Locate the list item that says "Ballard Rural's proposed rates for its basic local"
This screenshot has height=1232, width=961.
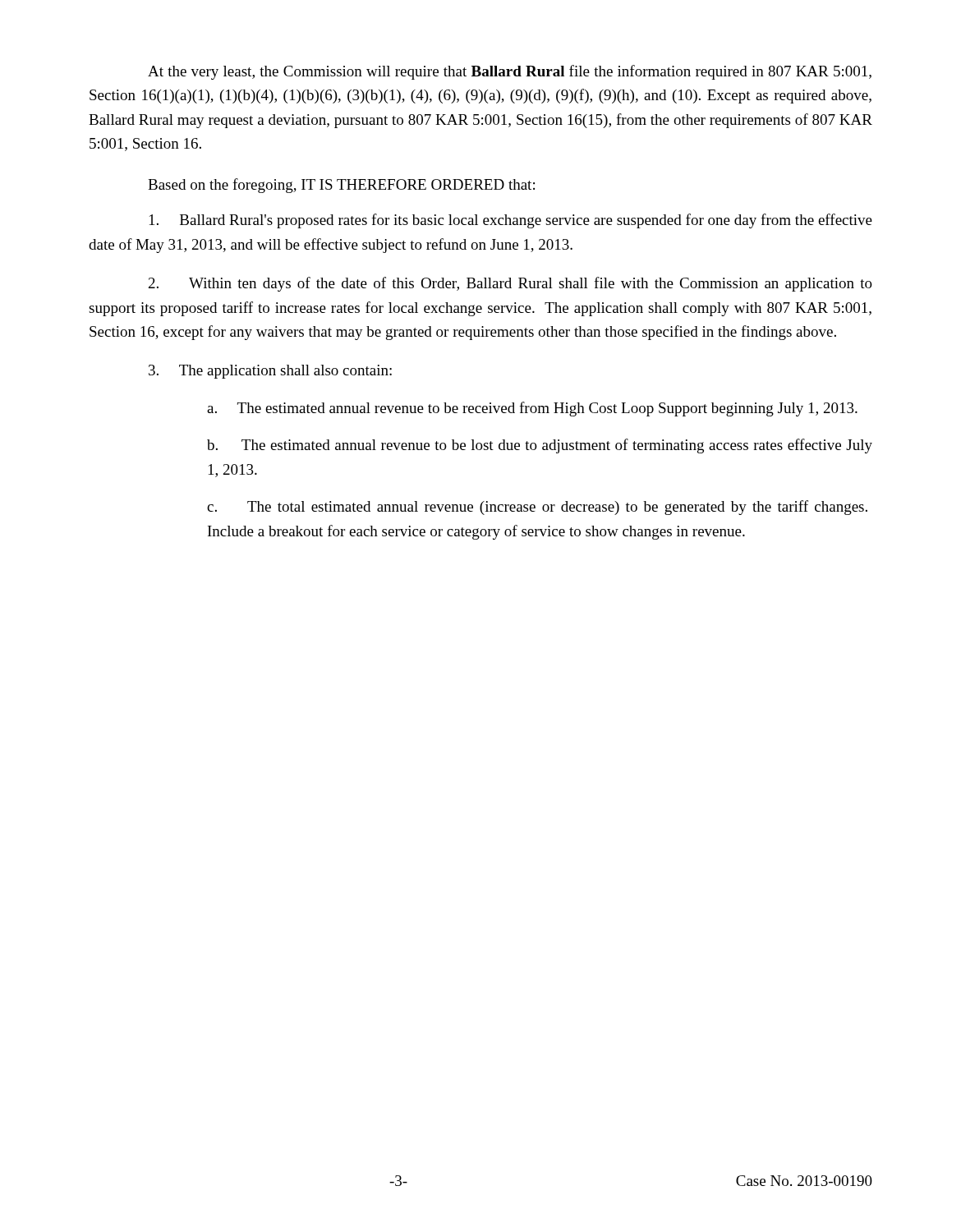tap(480, 232)
